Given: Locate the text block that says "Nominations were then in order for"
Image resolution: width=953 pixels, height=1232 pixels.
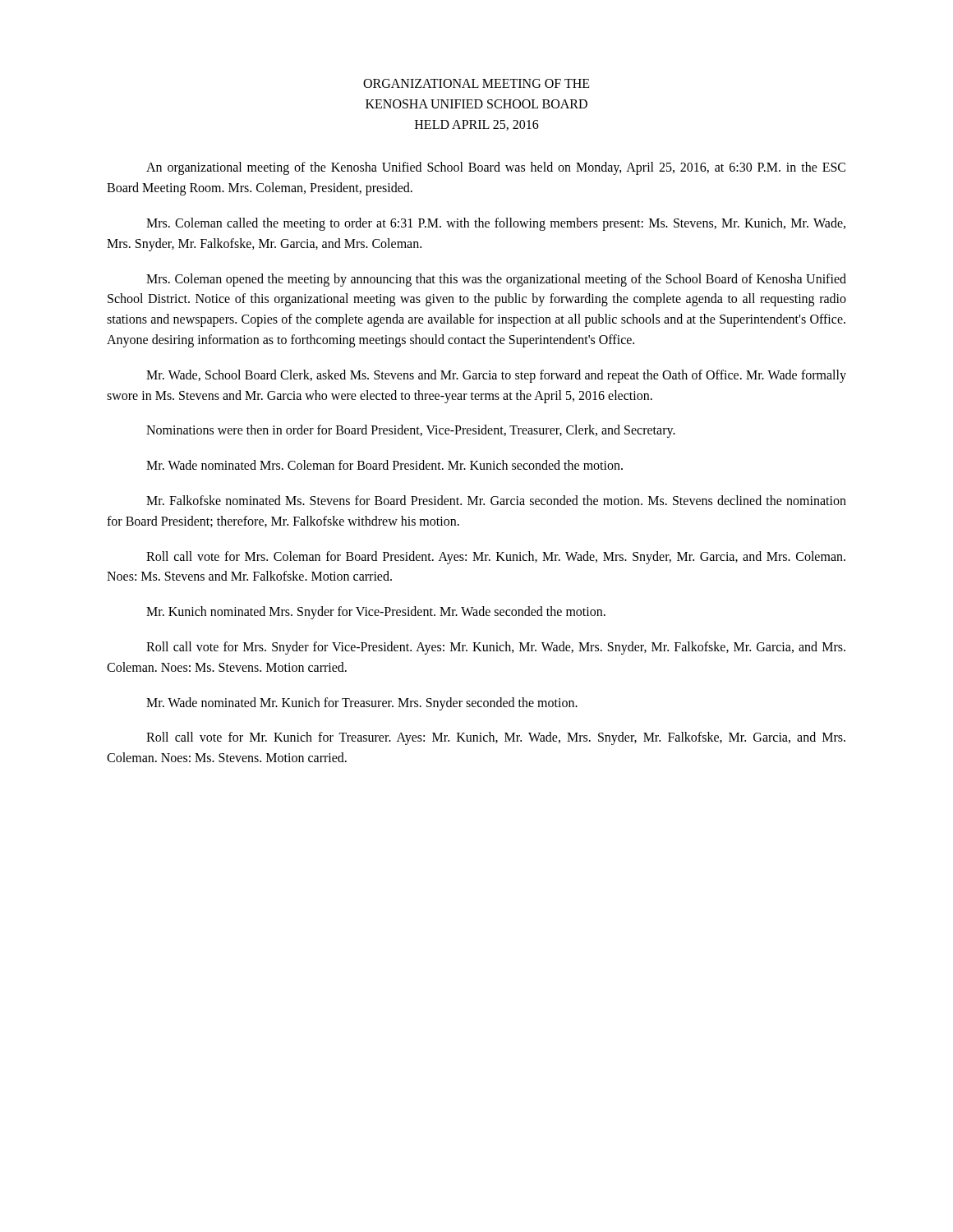Looking at the screenshot, I should pyautogui.click(x=411, y=430).
